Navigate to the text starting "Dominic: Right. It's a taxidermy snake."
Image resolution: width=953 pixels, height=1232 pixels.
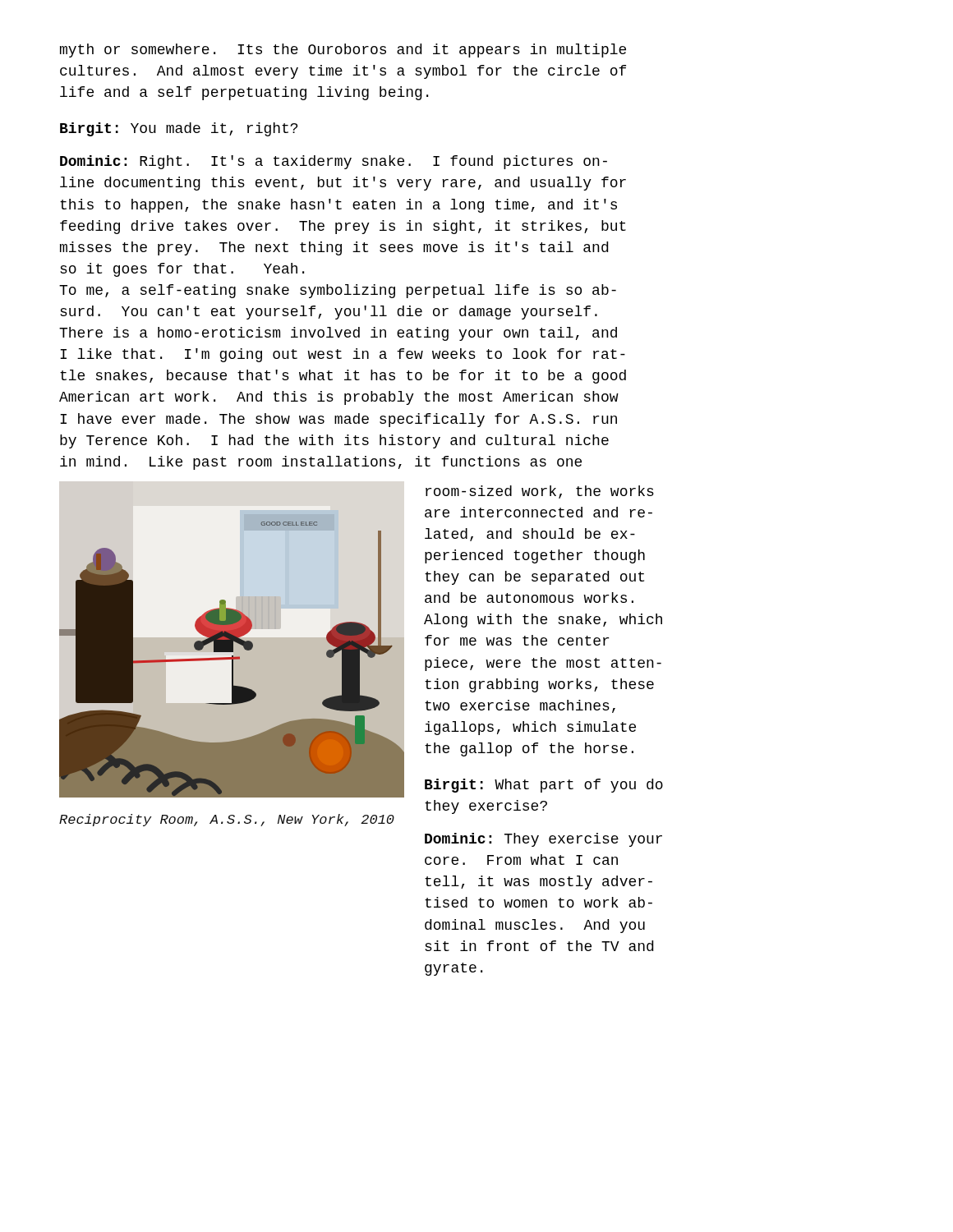[343, 312]
